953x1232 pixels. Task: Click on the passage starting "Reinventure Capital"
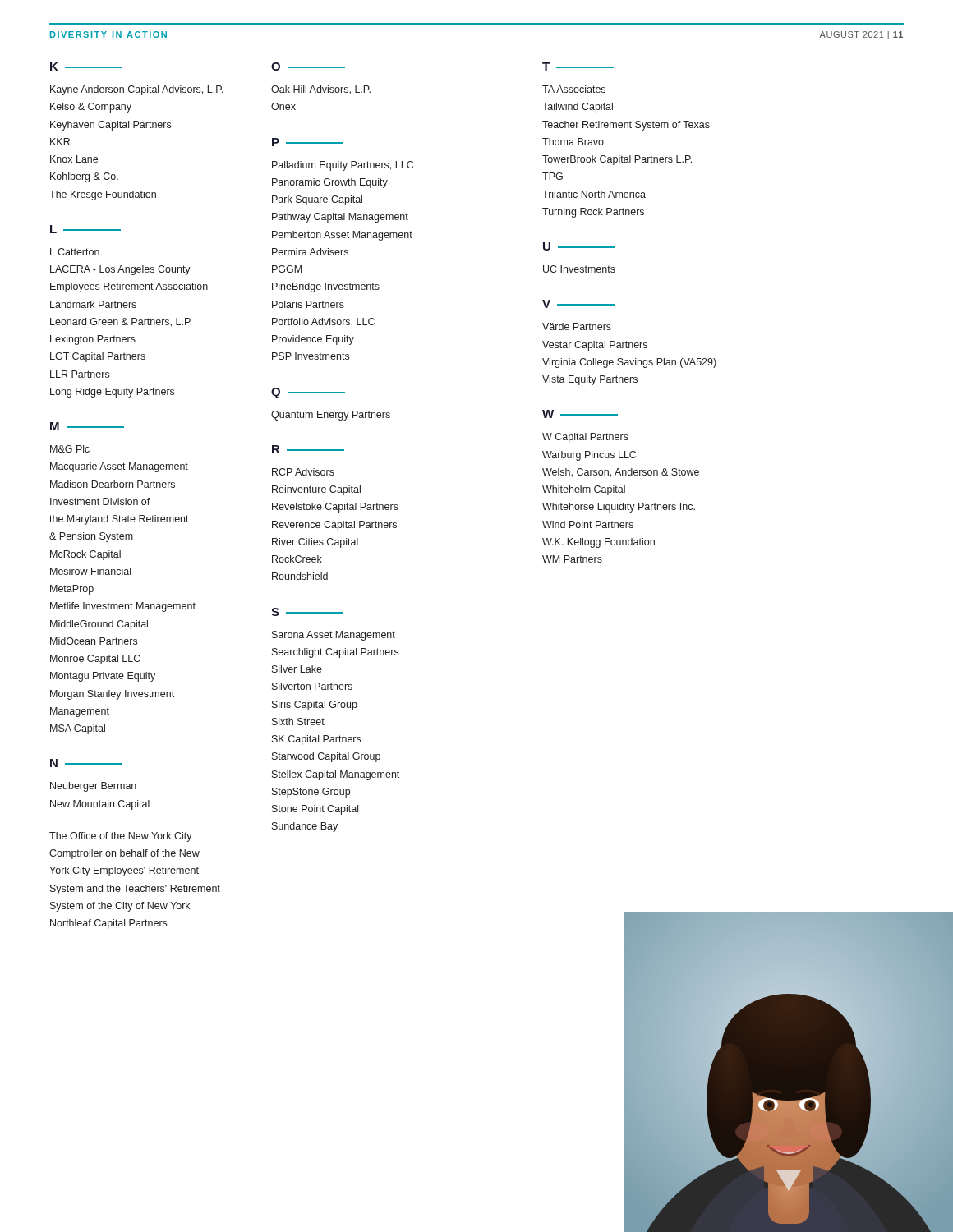point(316,490)
